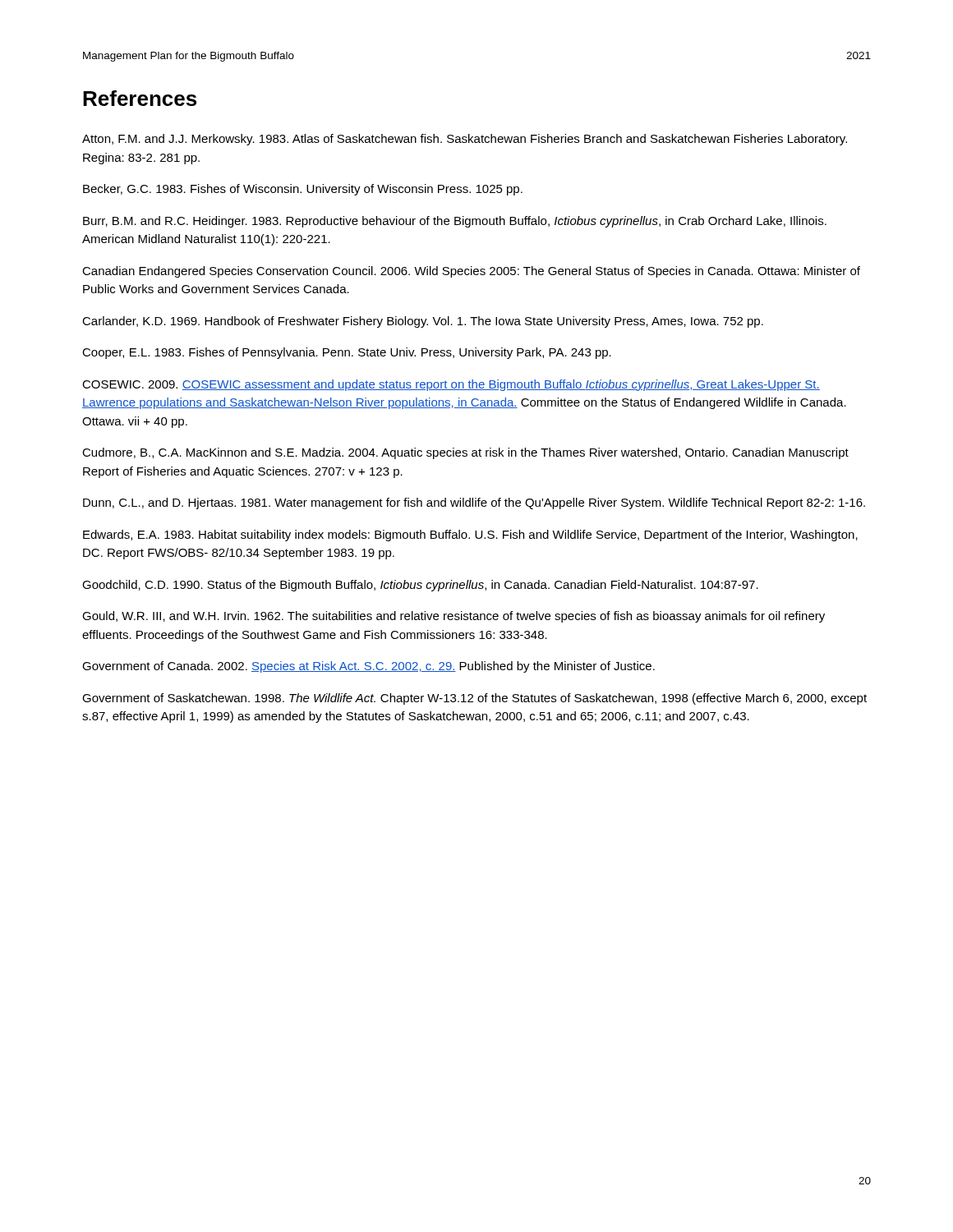Find the list item with the text "Dunn, C.L., and"
The height and width of the screenshot is (1232, 953).
click(474, 502)
